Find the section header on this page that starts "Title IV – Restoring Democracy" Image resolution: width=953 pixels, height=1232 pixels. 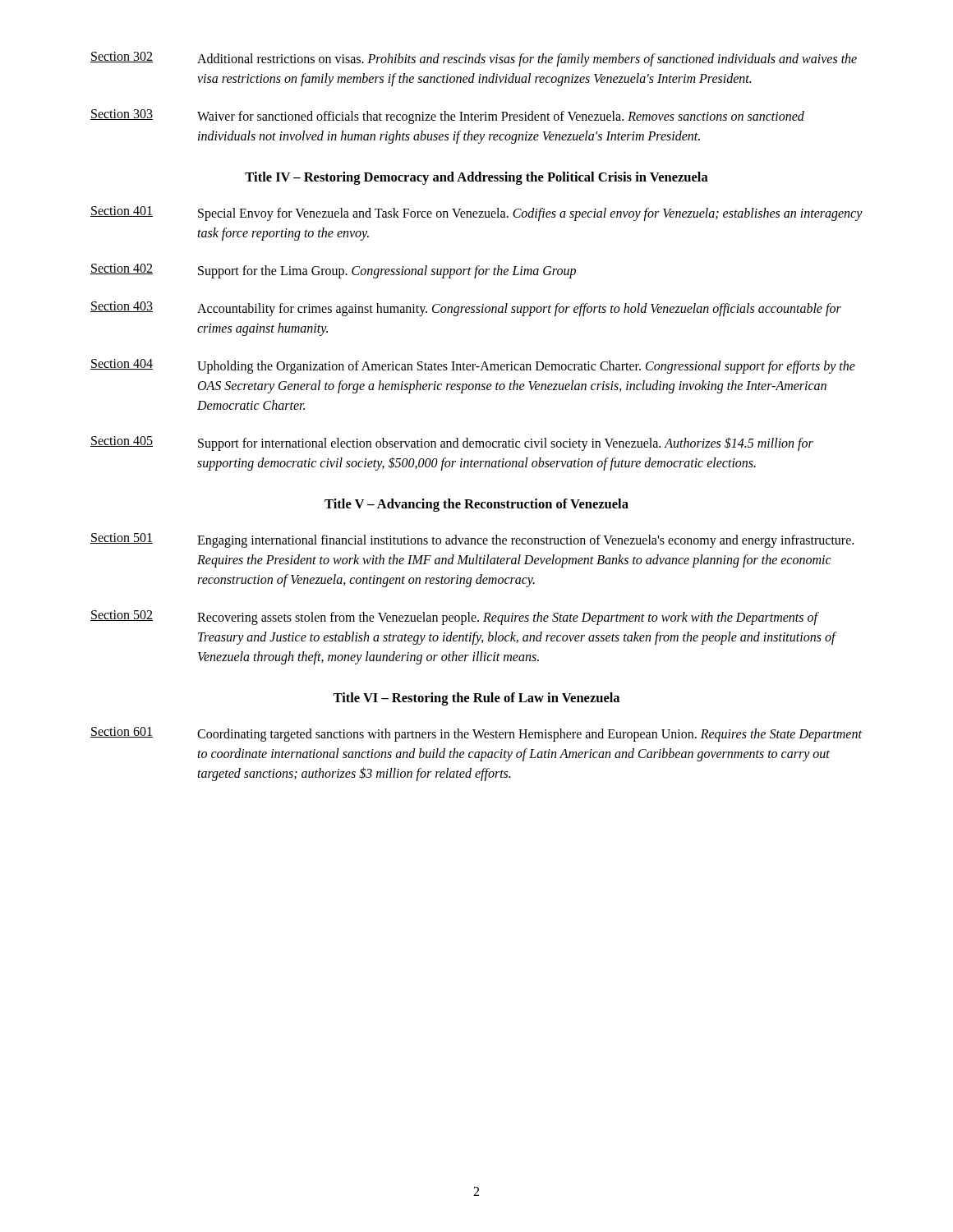pos(476,177)
